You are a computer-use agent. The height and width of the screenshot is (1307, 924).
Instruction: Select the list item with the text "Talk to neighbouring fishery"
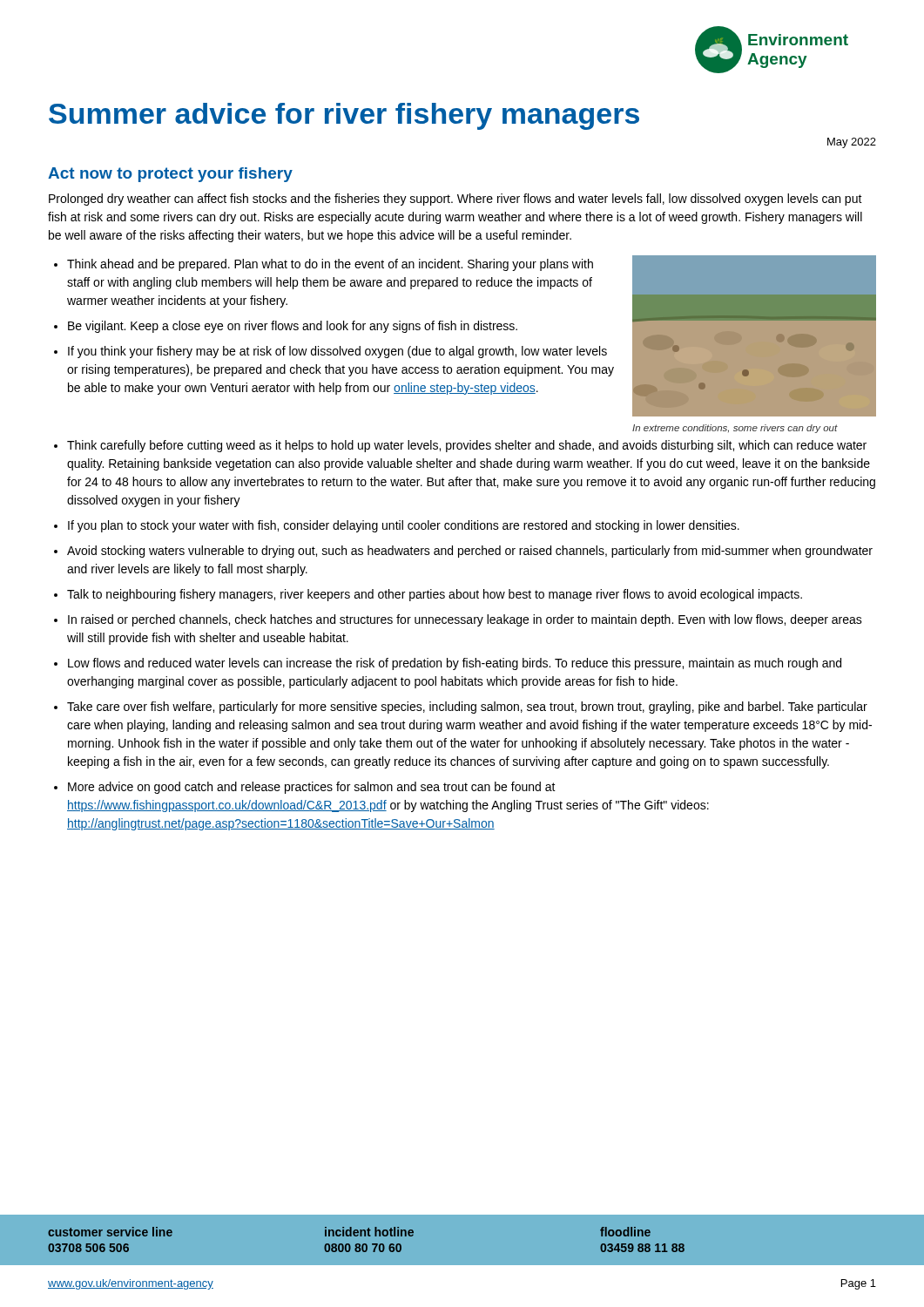[x=435, y=594]
